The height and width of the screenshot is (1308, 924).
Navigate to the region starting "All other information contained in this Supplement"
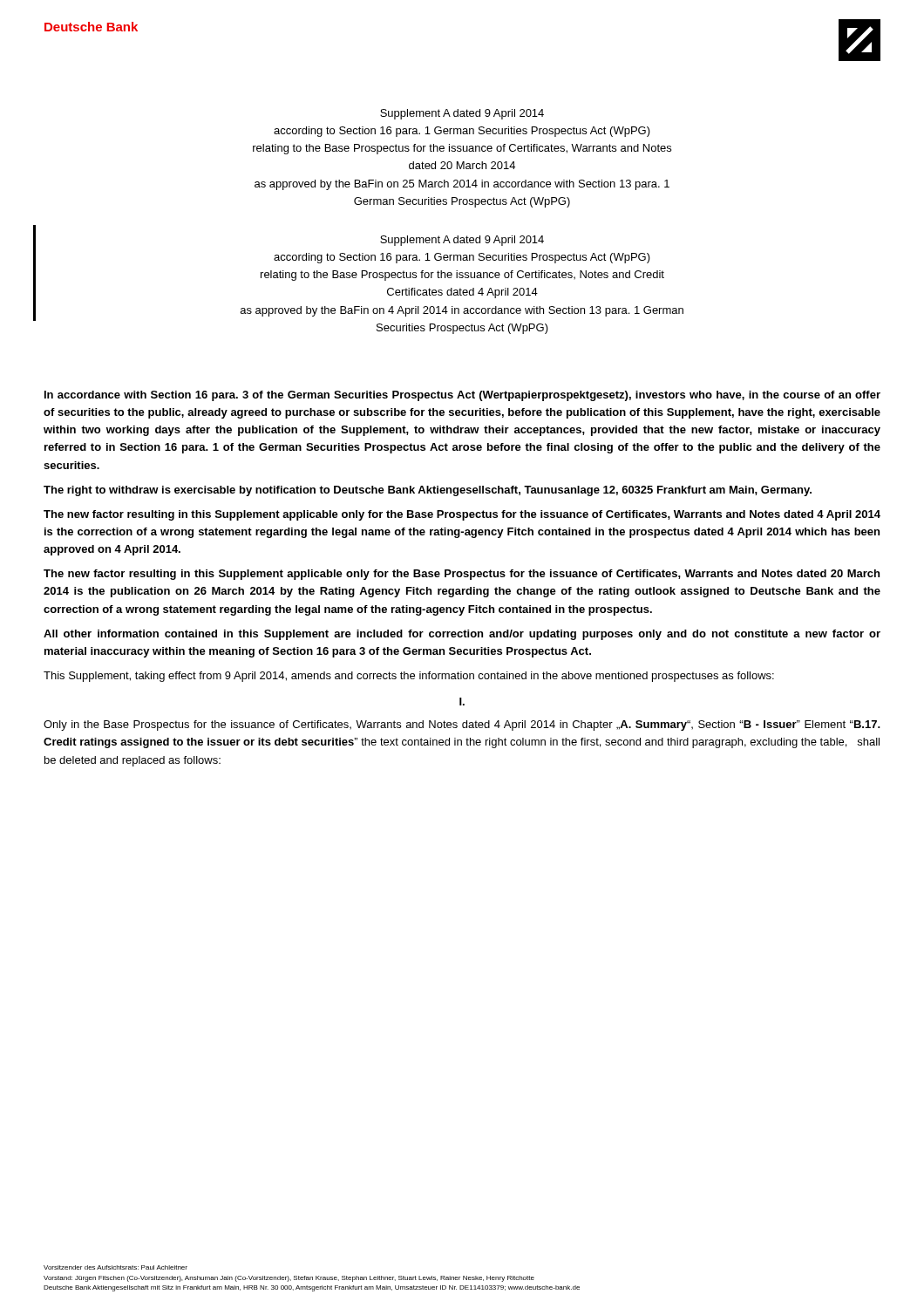[x=462, y=642]
